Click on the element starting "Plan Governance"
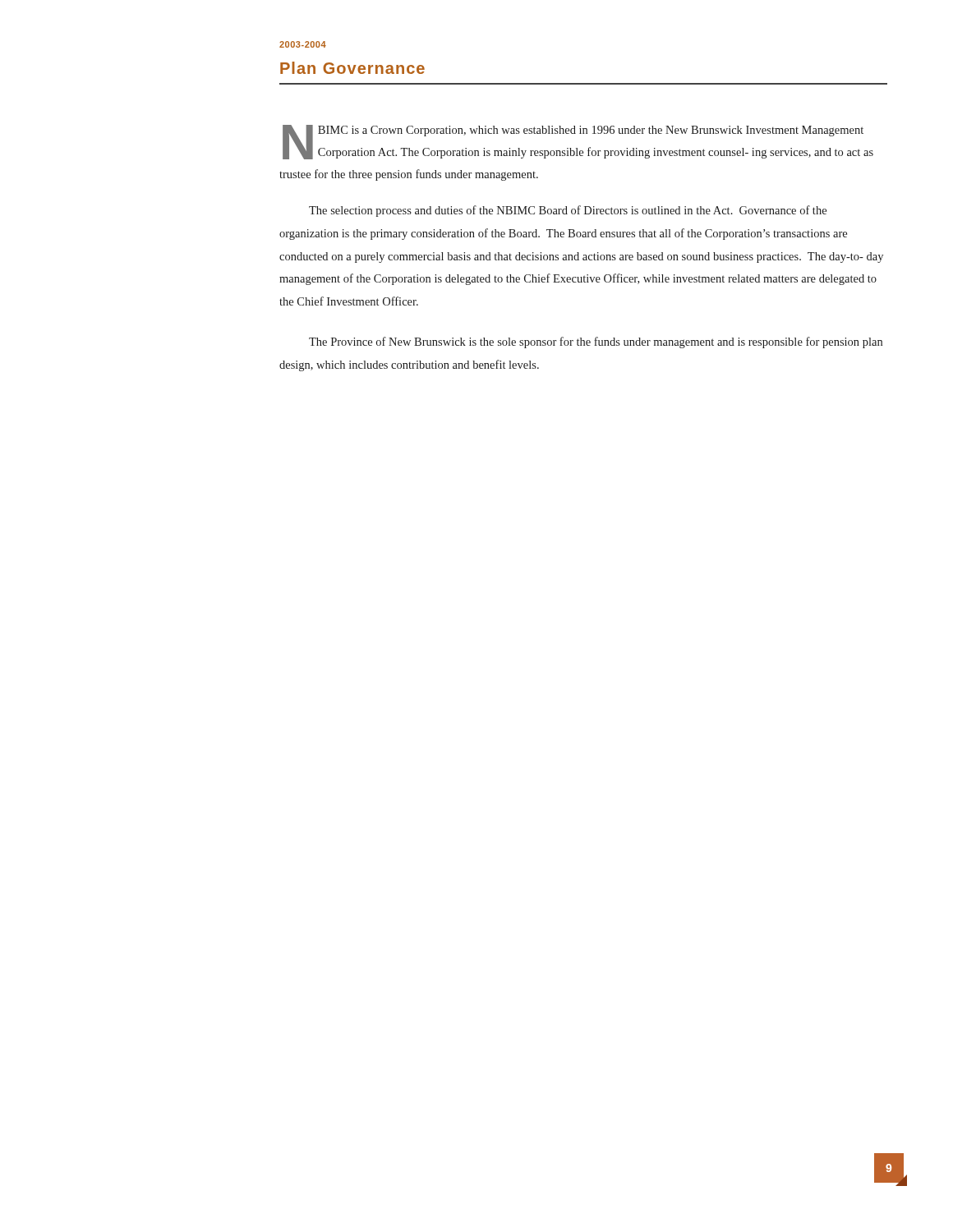This screenshot has width=953, height=1232. point(583,72)
